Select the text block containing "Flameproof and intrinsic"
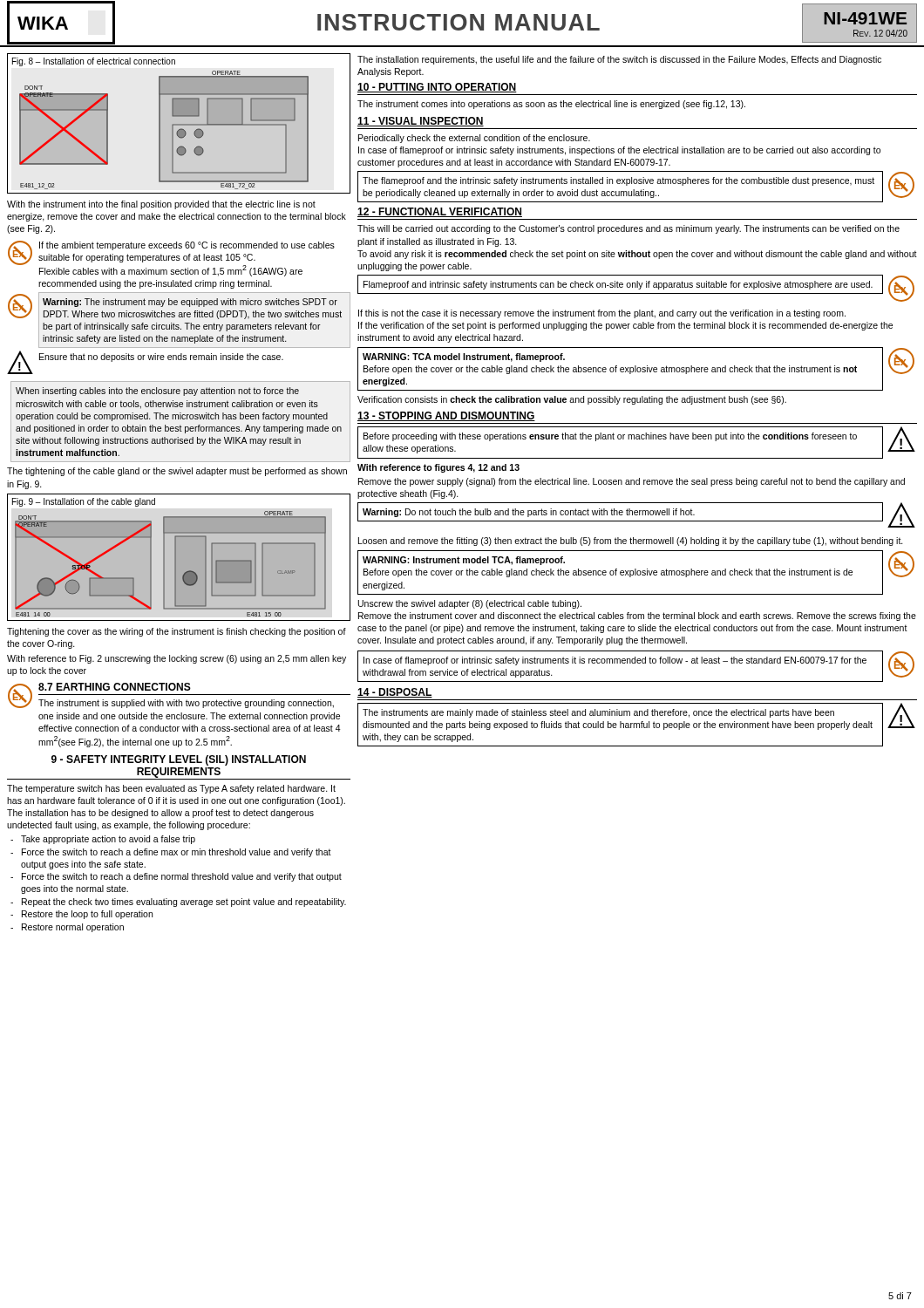This screenshot has width=924, height=1308. (618, 284)
